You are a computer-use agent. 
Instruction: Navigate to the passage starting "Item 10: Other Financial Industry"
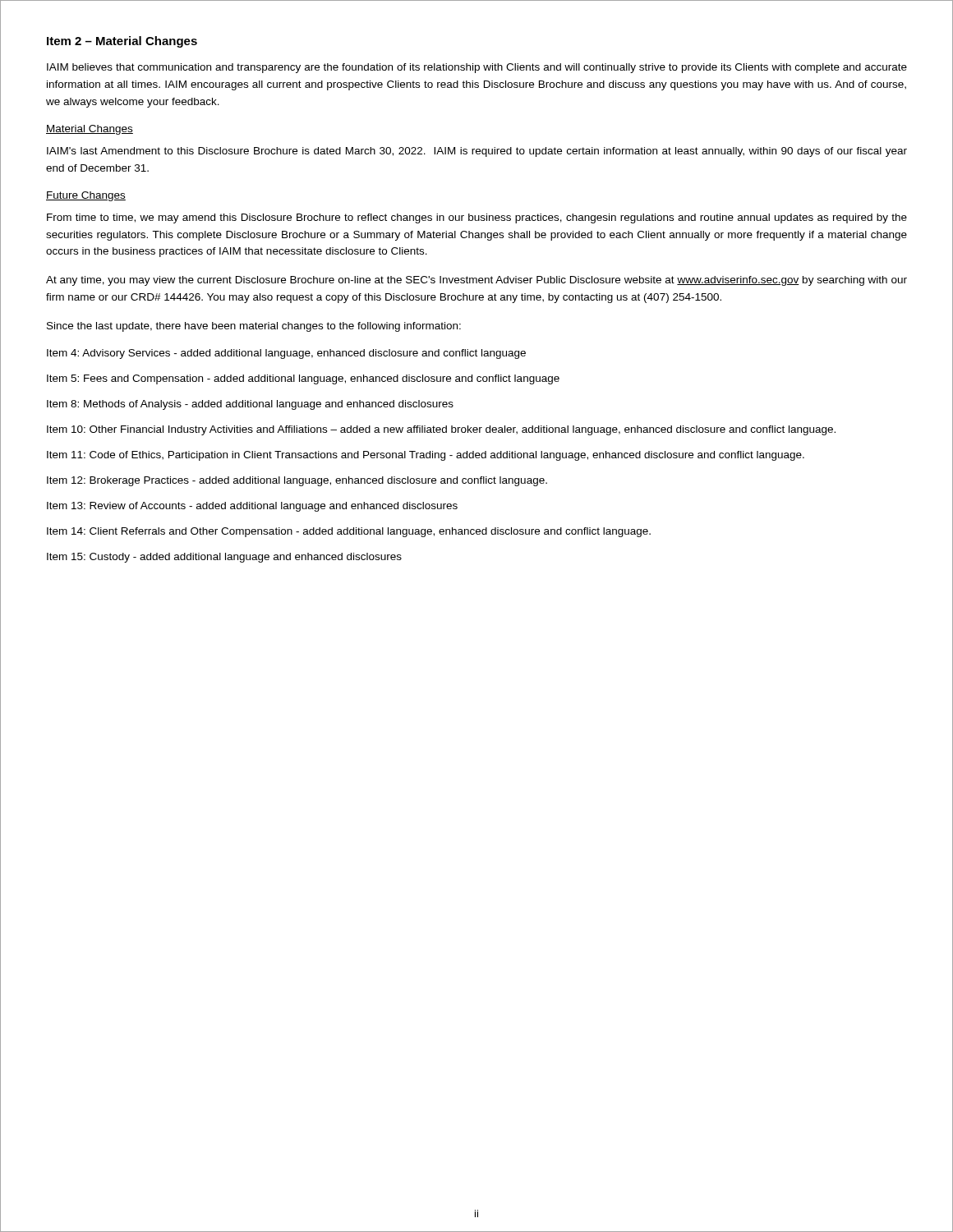pyautogui.click(x=441, y=429)
